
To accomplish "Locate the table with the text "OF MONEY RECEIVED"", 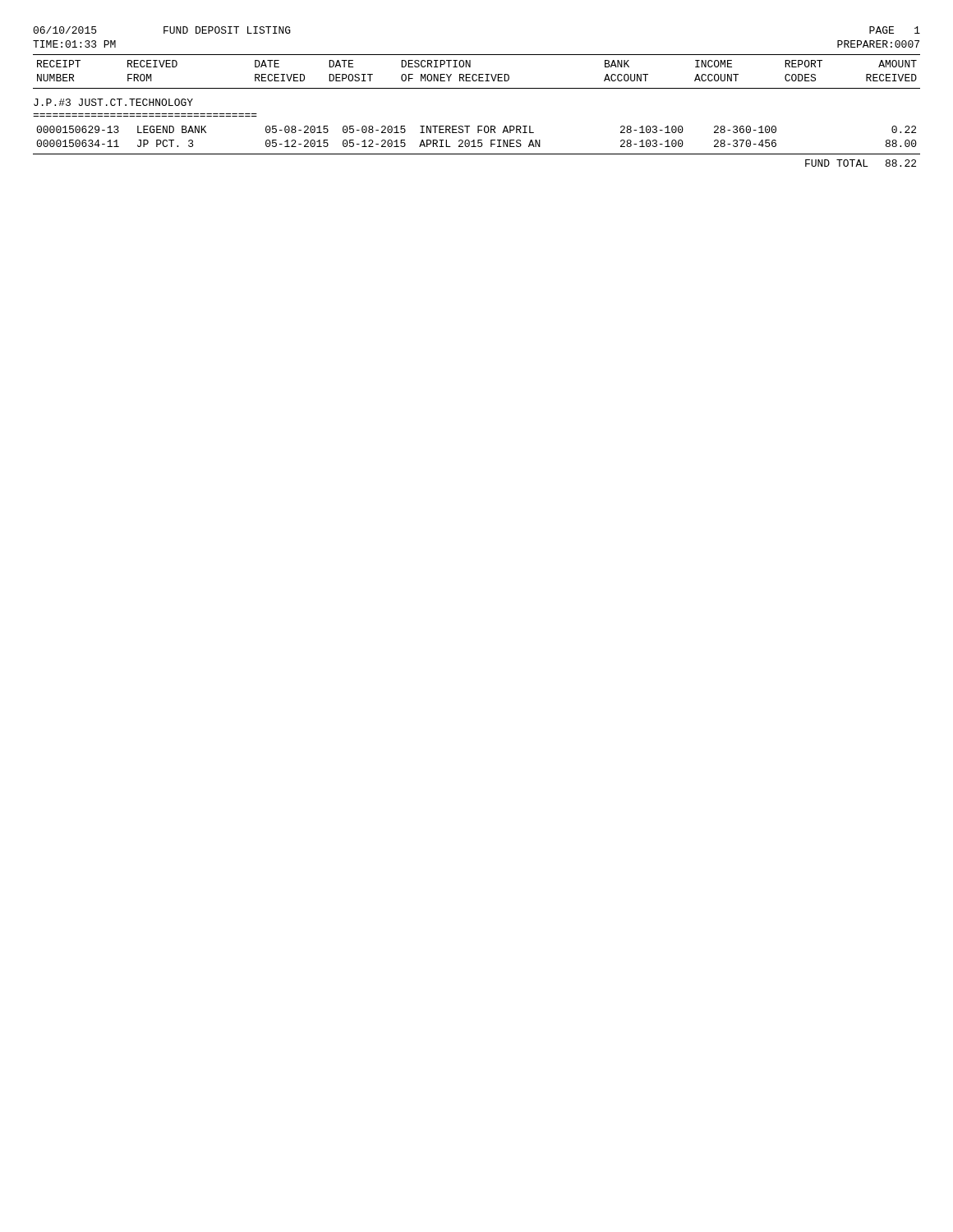I will pos(476,112).
